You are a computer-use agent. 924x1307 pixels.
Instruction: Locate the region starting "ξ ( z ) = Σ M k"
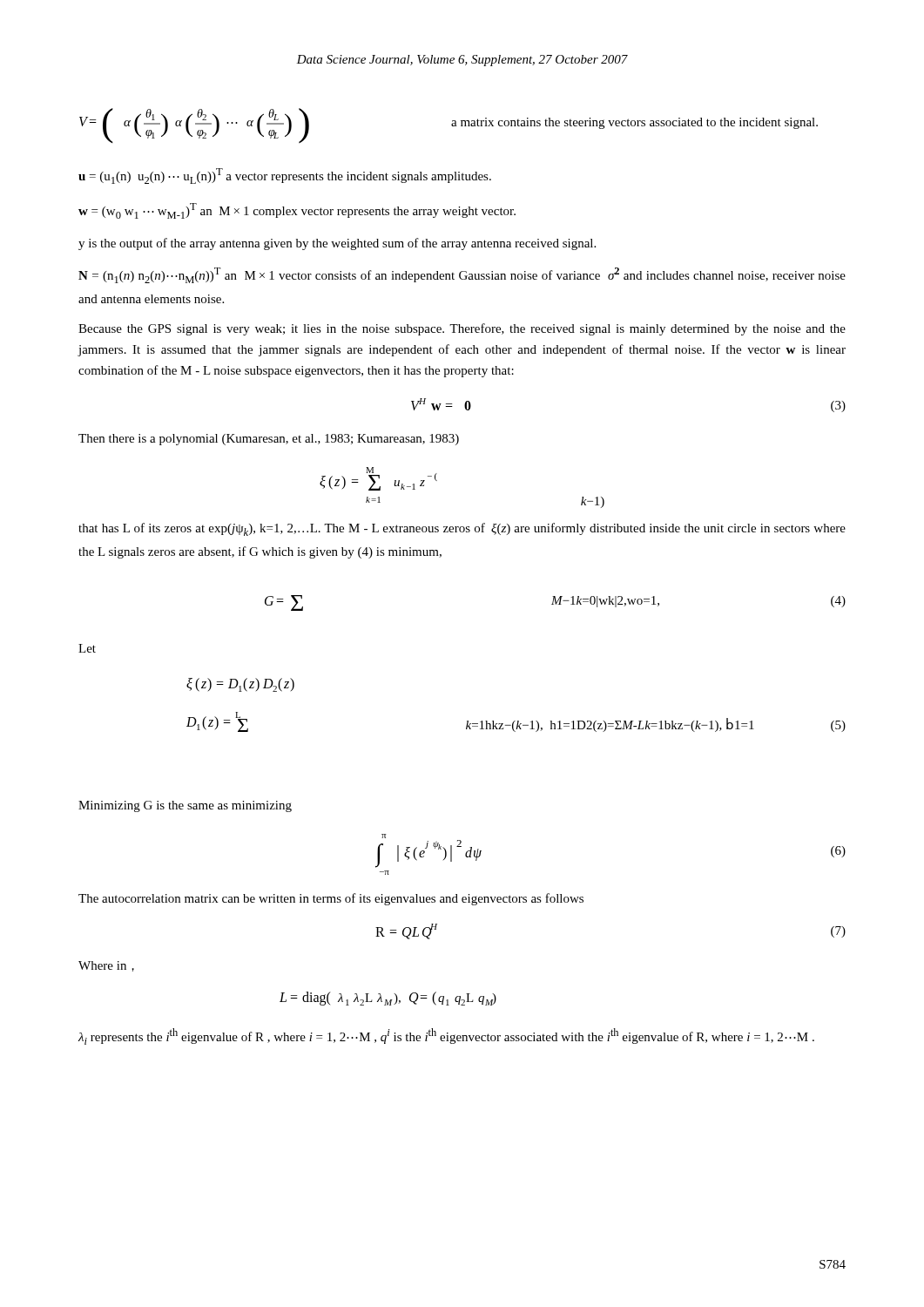click(378, 479)
